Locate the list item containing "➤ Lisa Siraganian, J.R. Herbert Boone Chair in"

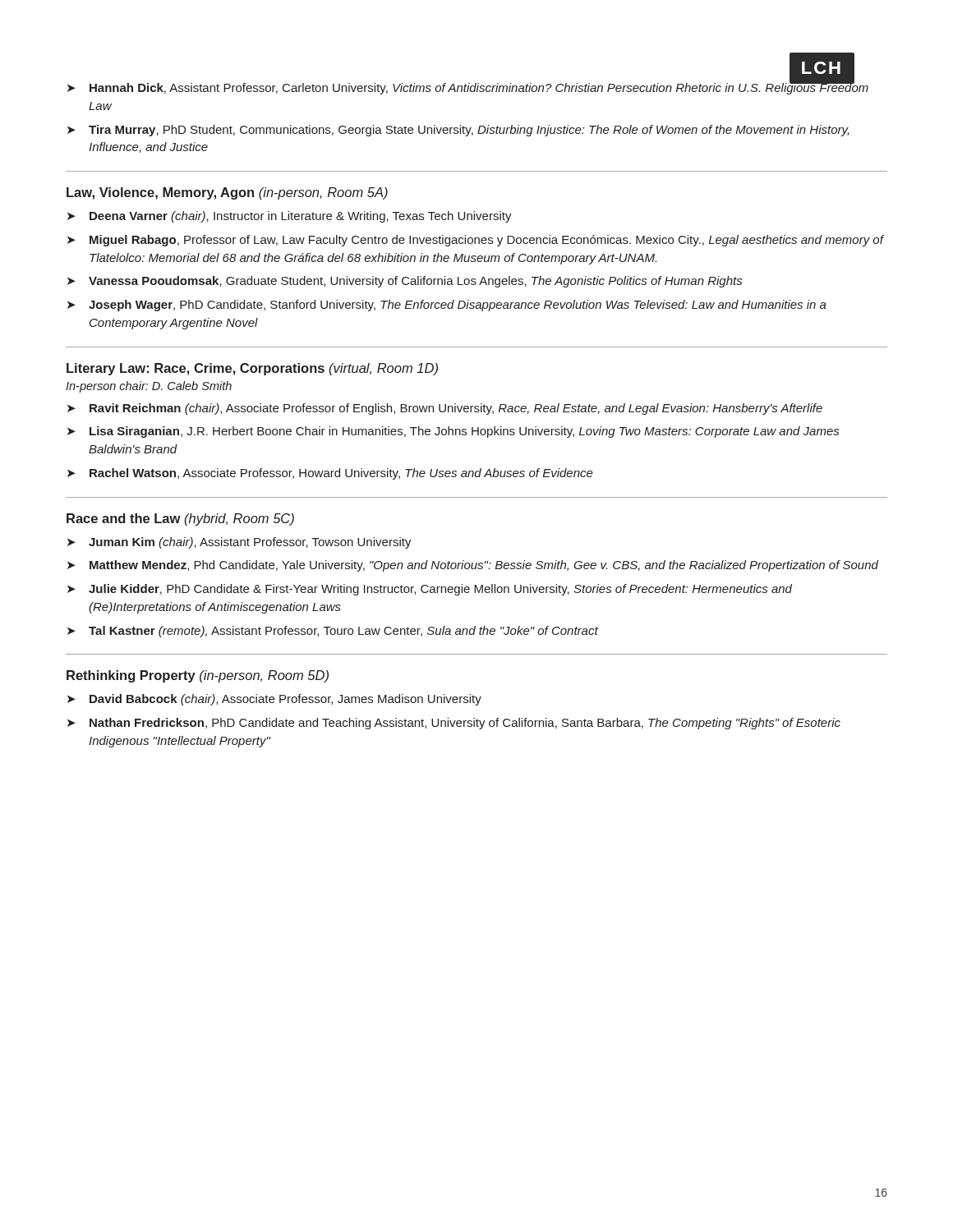pyautogui.click(x=476, y=440)
